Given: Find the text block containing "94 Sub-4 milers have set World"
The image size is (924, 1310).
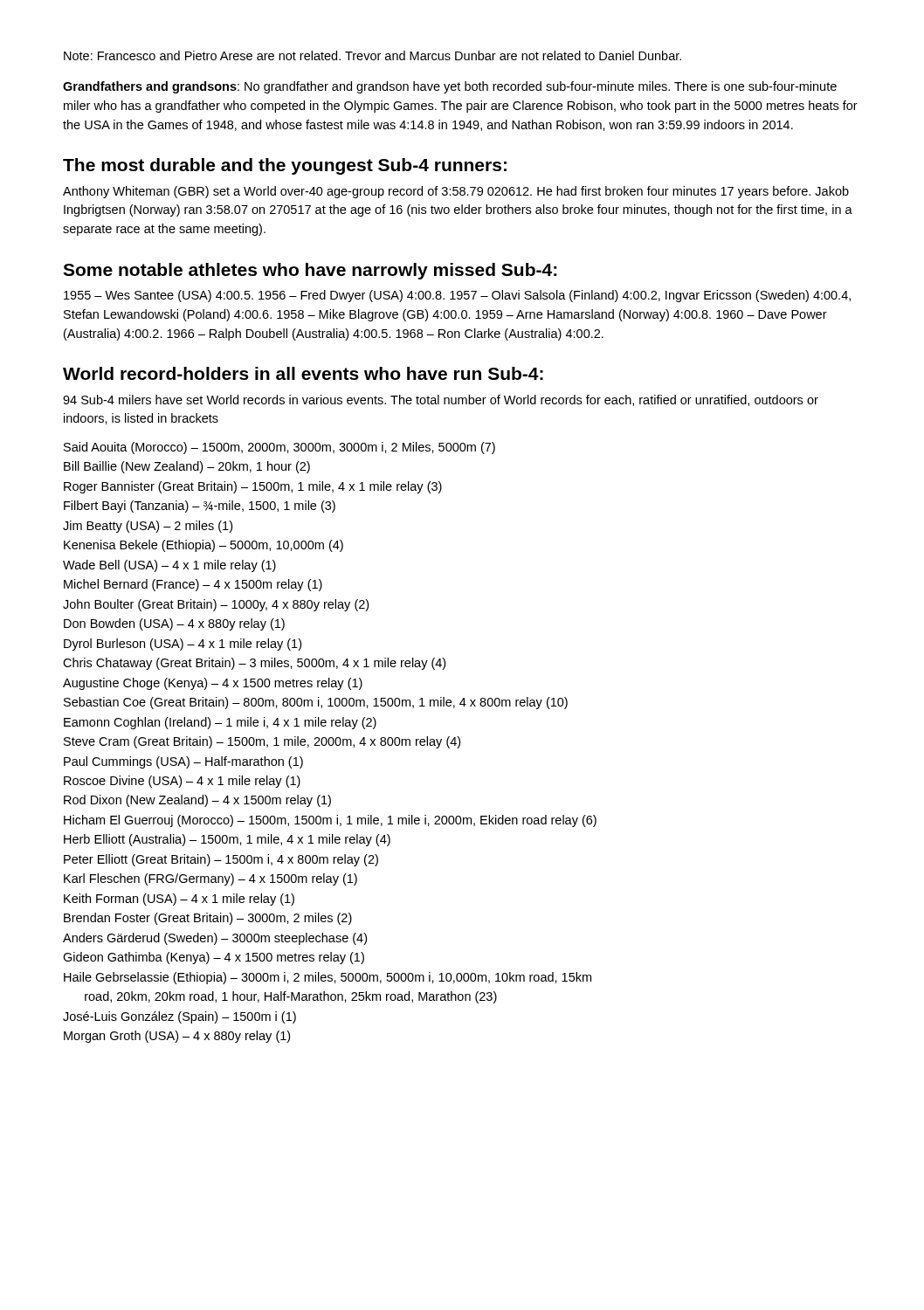Looking at the screenshot, I should [x=441, y=409].
